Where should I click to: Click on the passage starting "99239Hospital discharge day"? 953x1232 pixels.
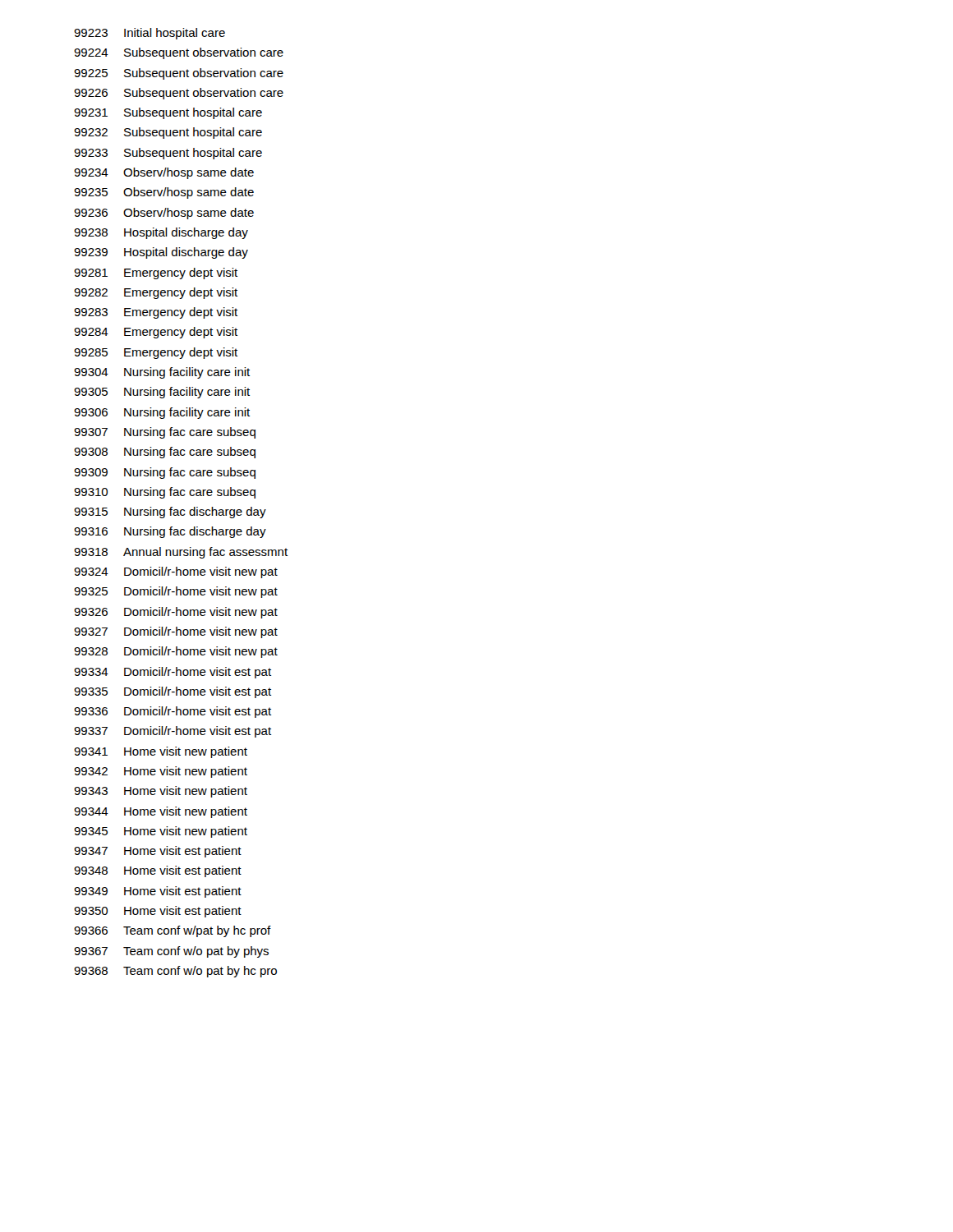(161, 252)
